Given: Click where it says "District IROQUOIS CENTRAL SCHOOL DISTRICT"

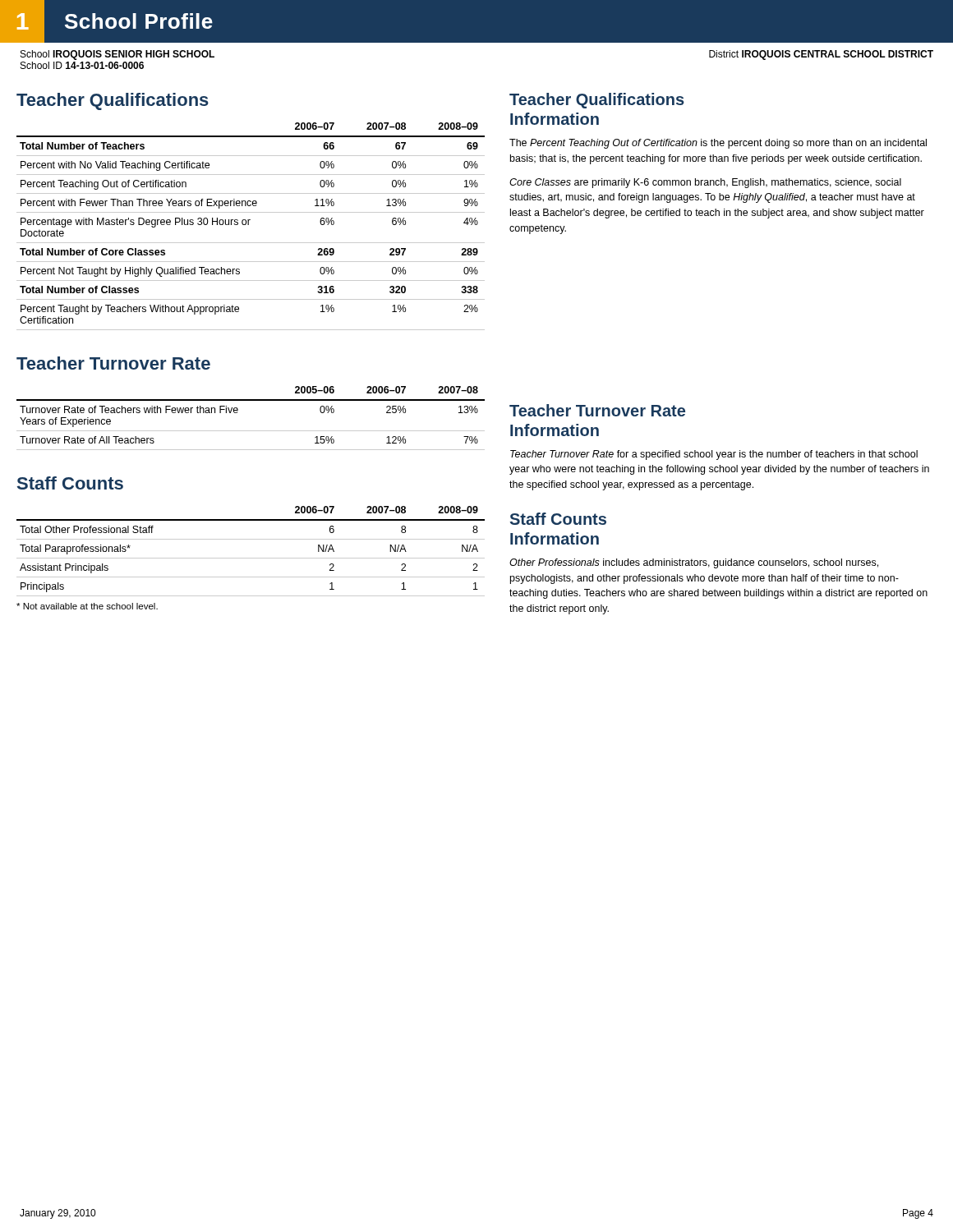Looking at the screenshot, I should 821,54.
